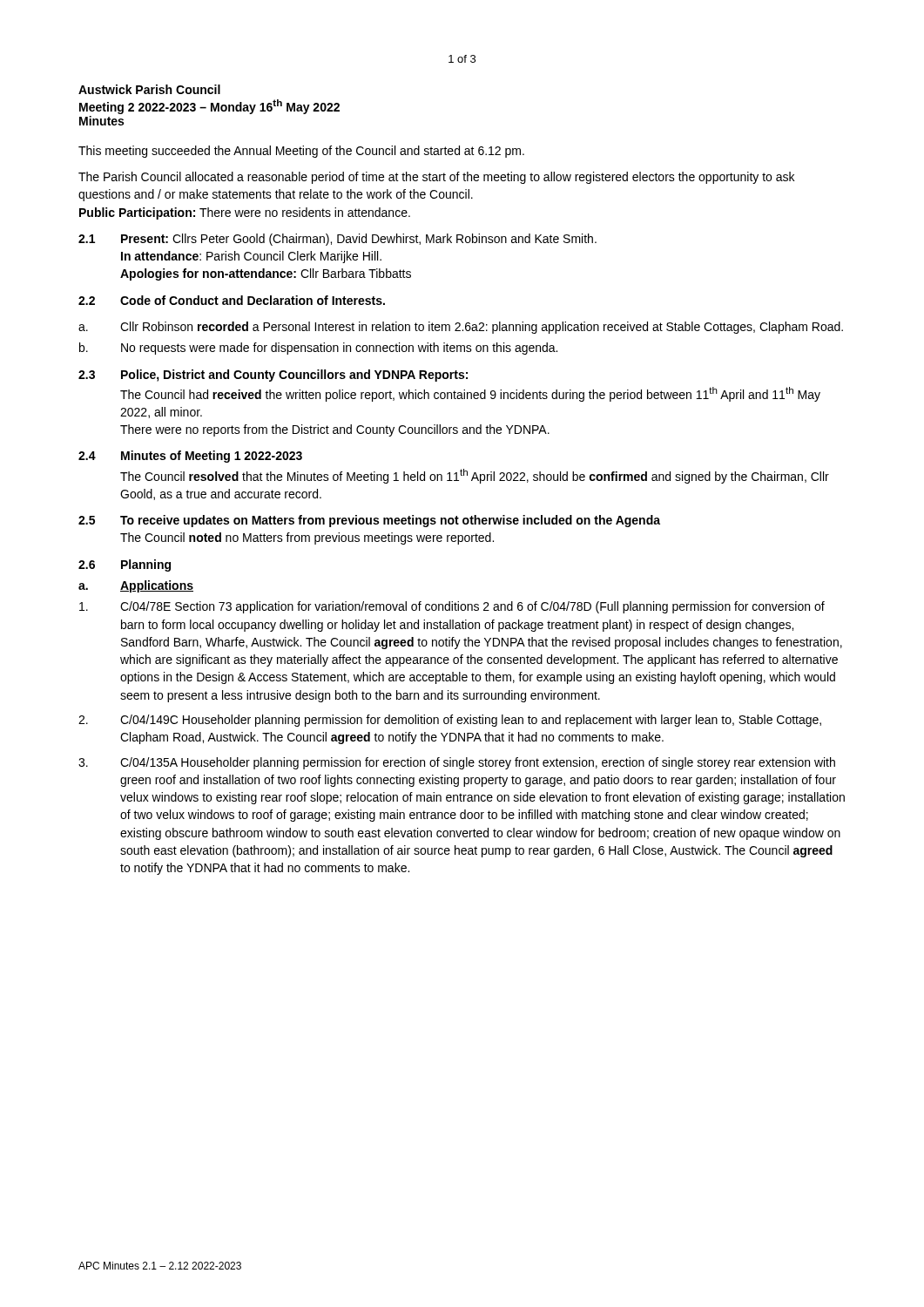Image resolution: width=924 pixels, height=1307 pixels.
Task: Find the block on this page that starts "This meeting succeeded the Annual Meeting of"
Action: [x=302, y=150]
